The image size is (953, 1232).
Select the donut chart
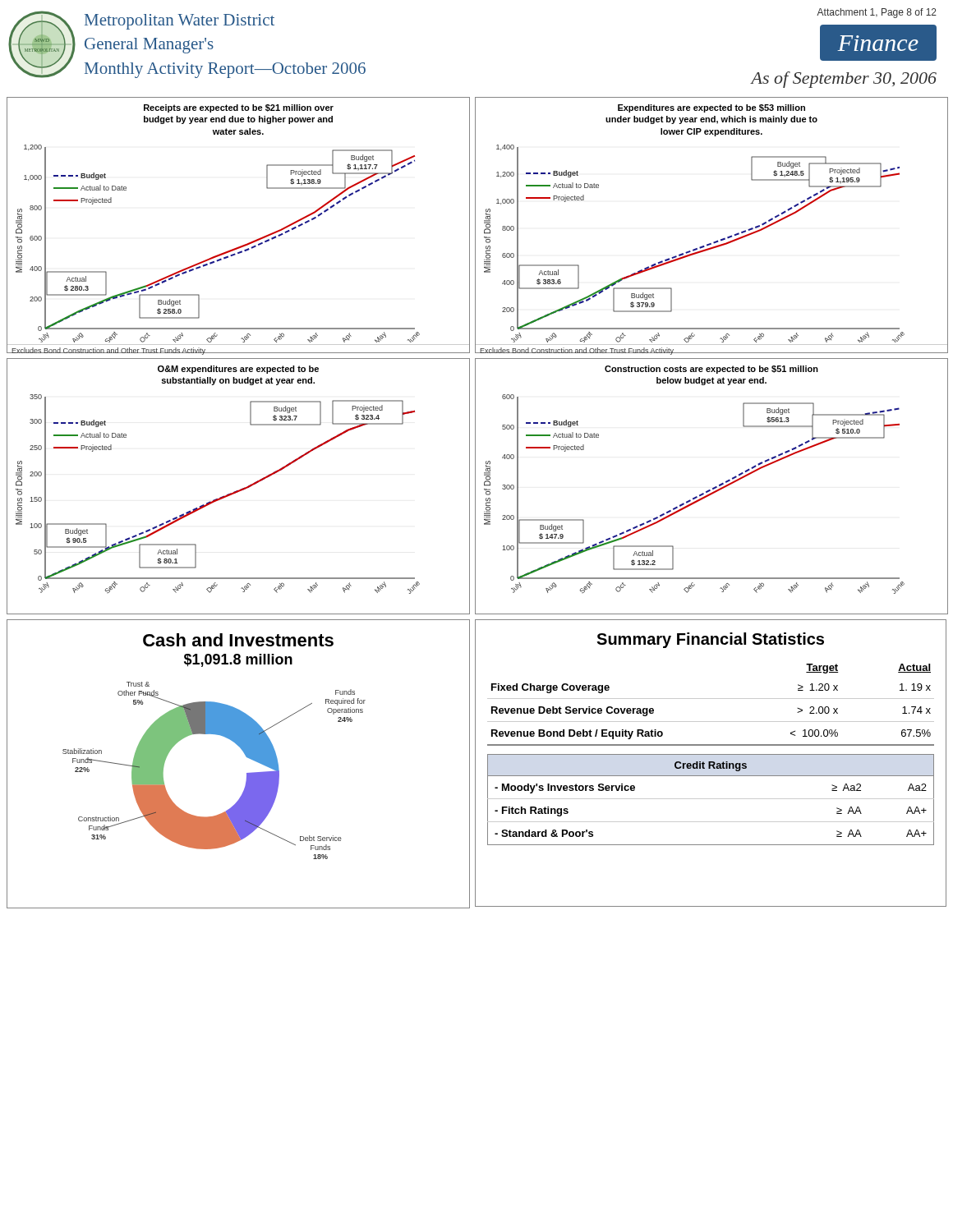point(238,764)
